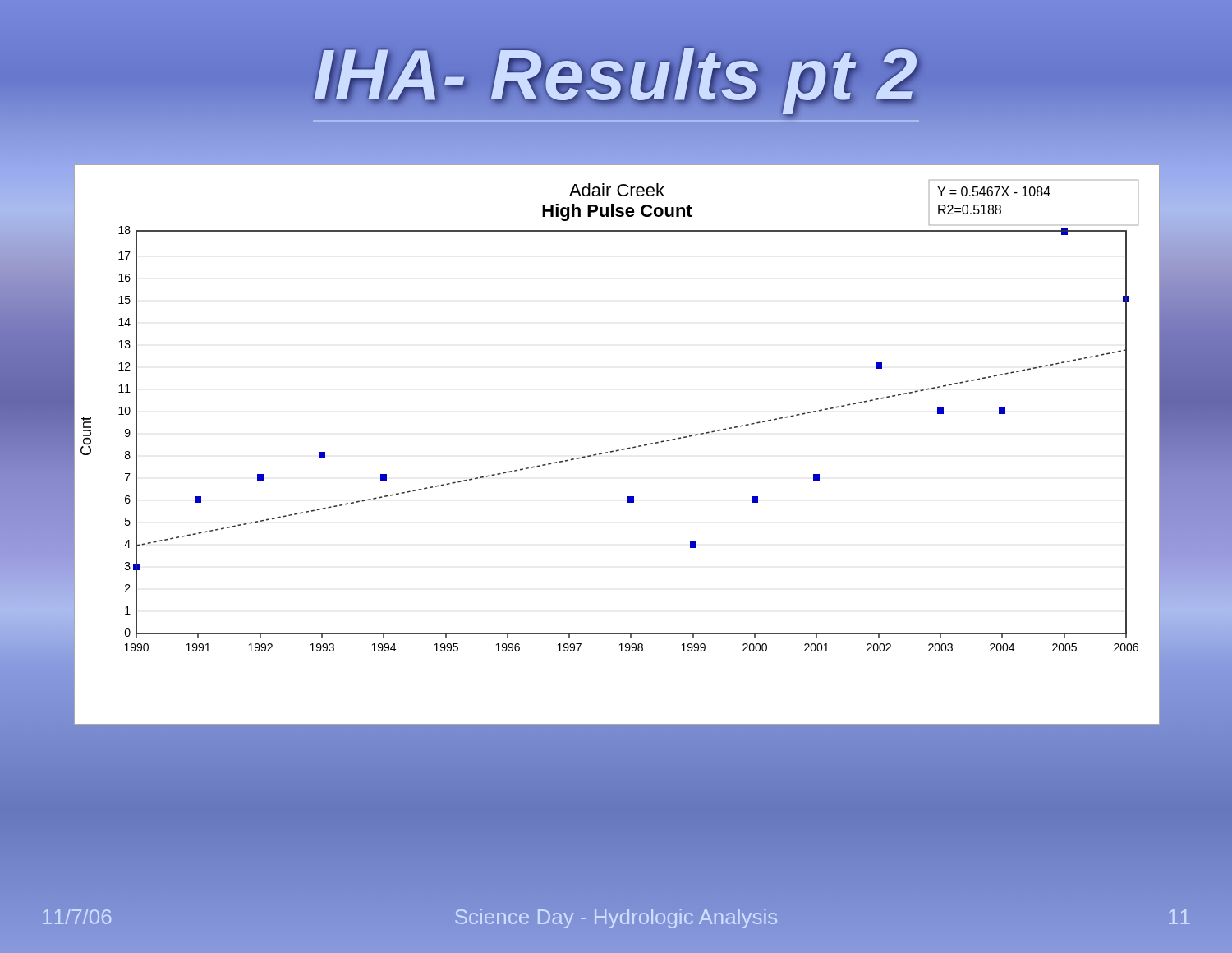The width and height of the screenshot is (1232, 953).
Task: Select the title that says "IHA- Results pt 2"
Action: point(616,78)
